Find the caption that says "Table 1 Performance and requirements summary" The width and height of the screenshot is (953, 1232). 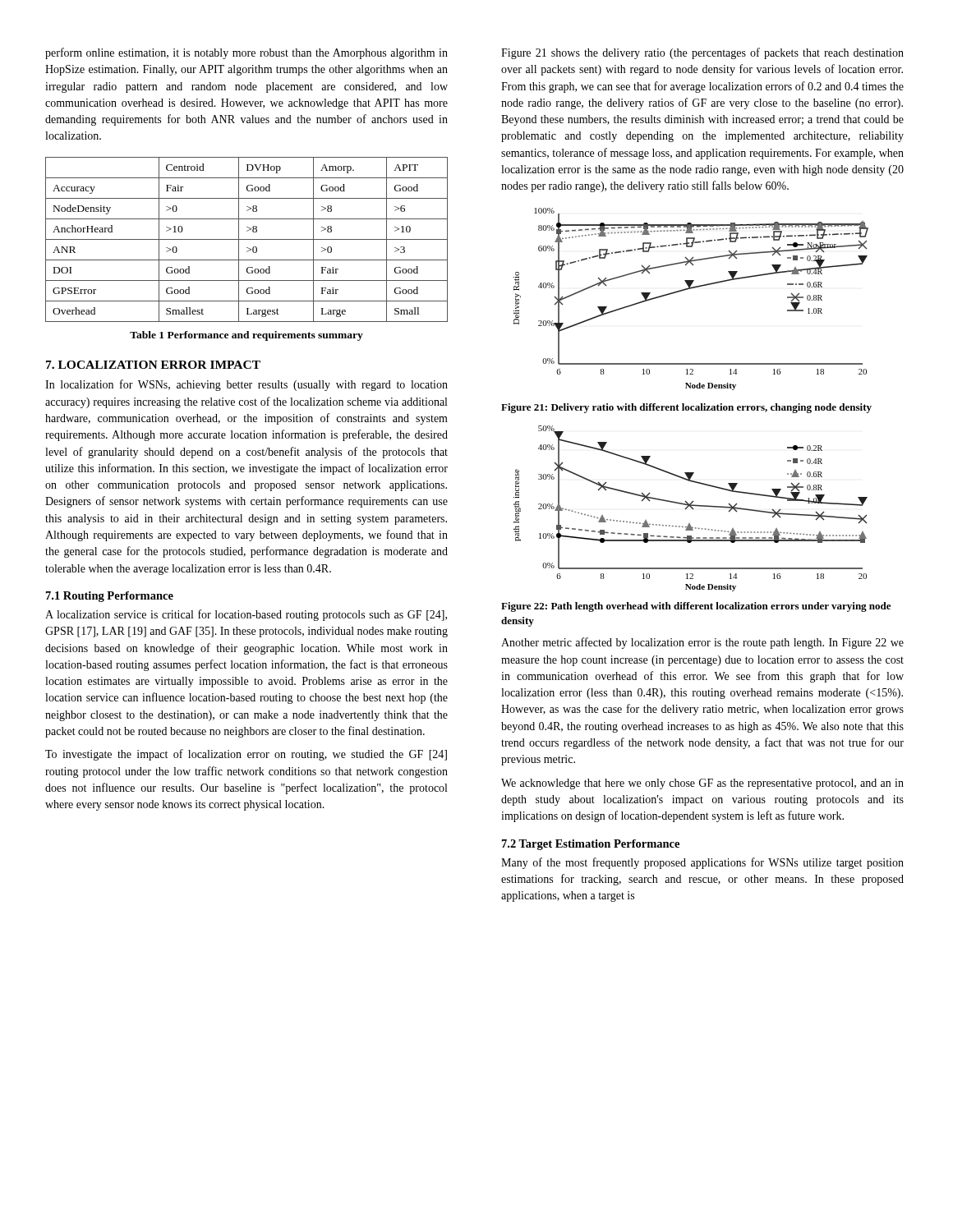(246, 335)
